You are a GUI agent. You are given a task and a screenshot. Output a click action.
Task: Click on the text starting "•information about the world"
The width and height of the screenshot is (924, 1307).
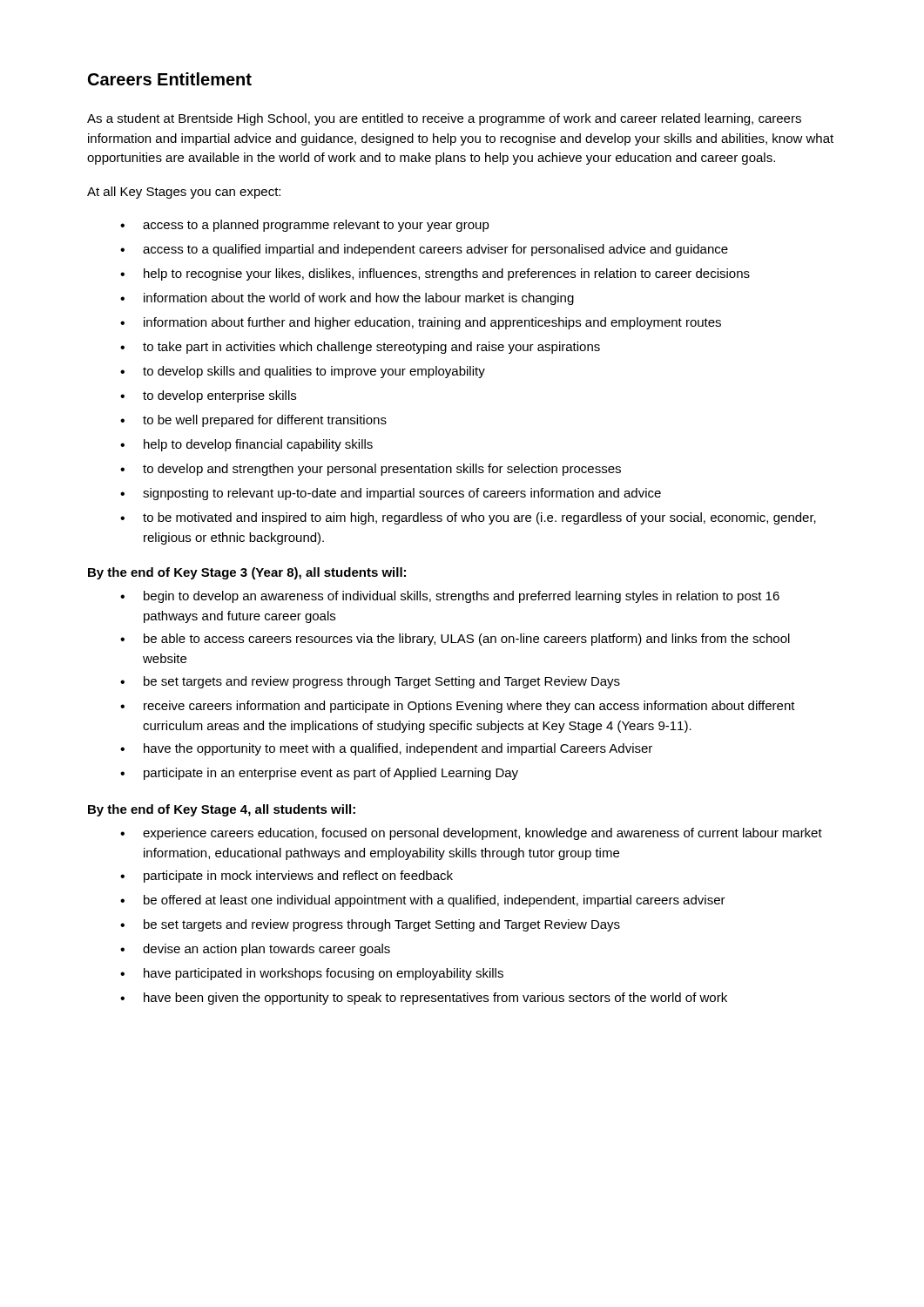(347, 299)
